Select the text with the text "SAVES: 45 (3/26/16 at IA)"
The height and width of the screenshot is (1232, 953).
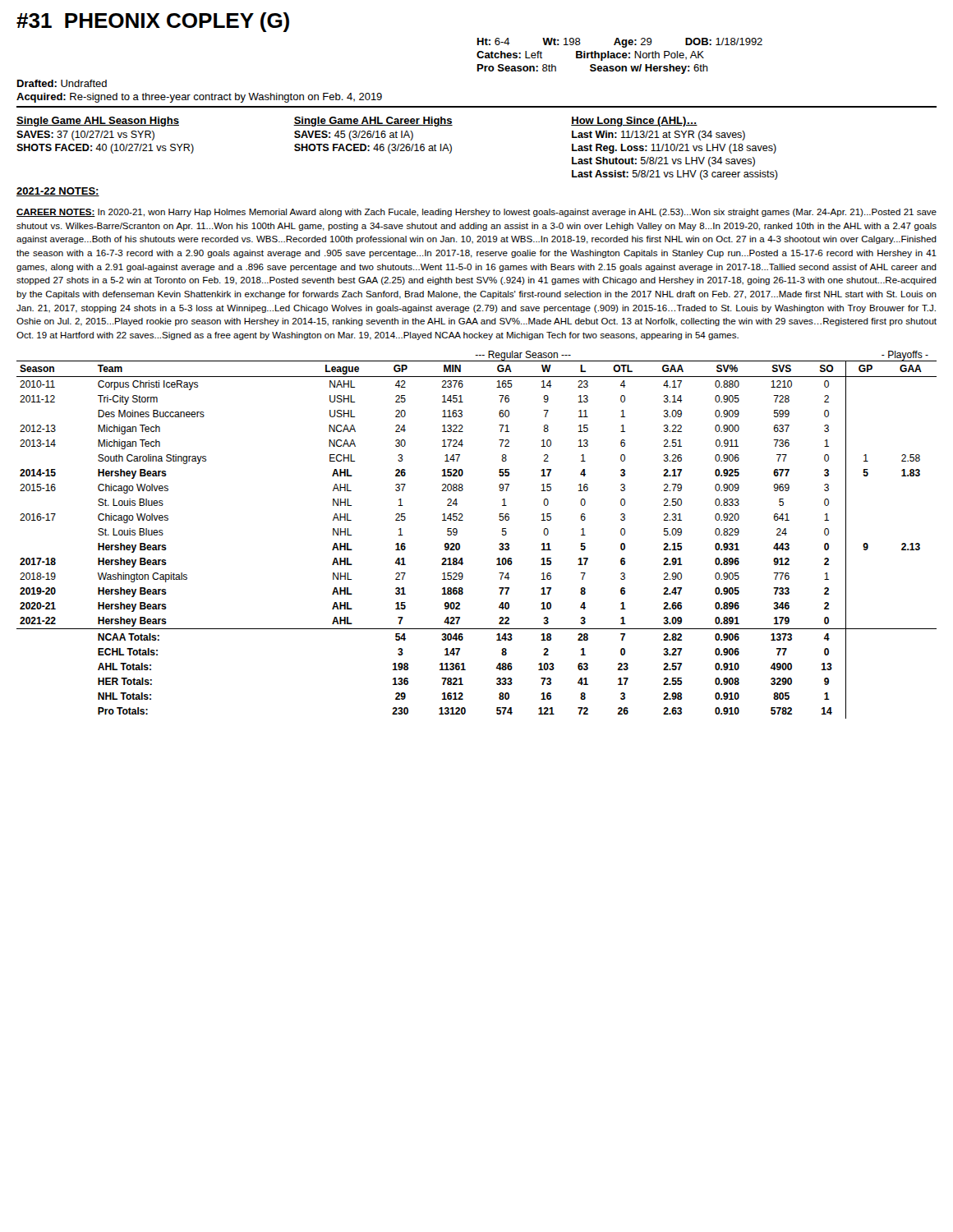pos(354,135)
